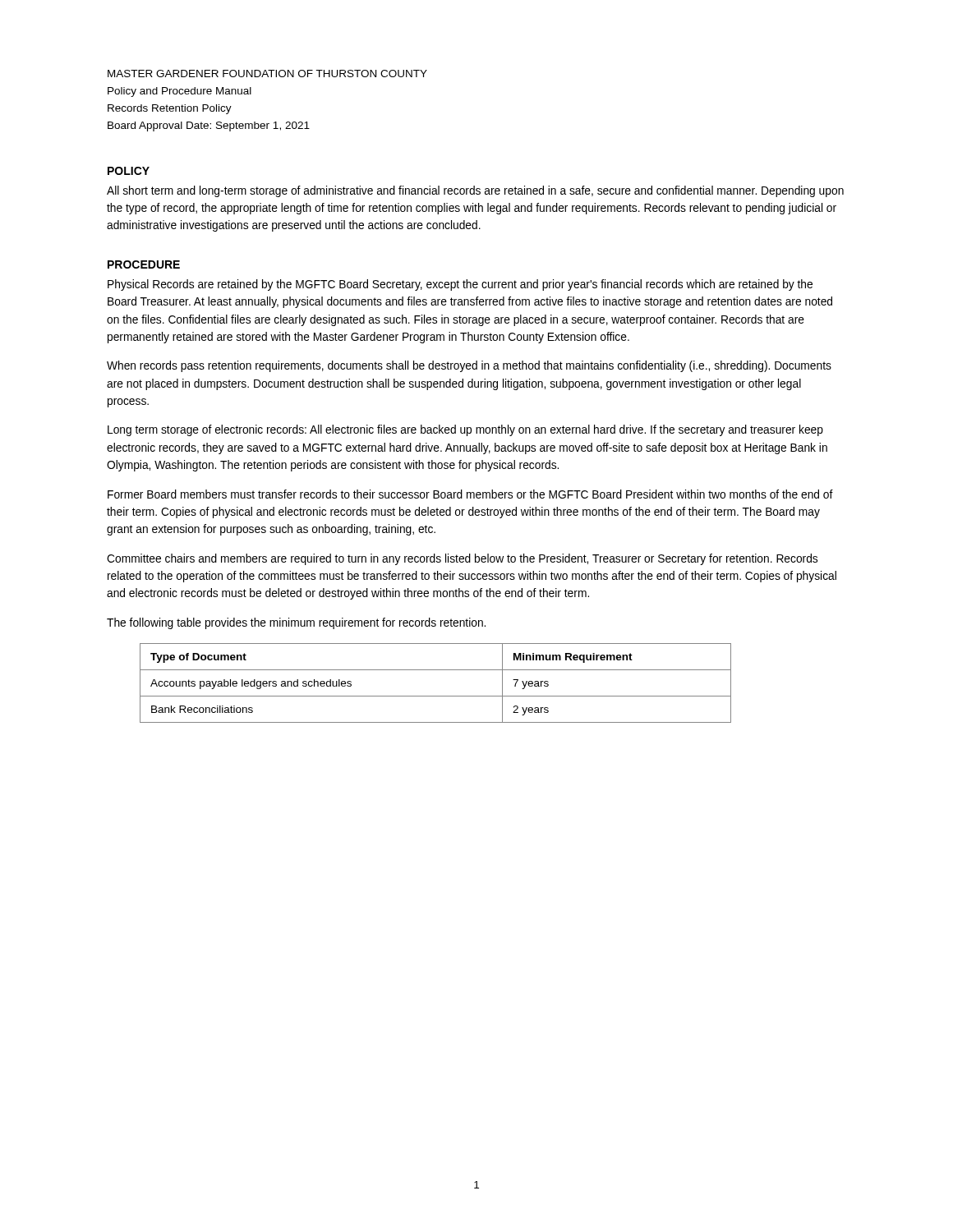Select the text block that reads "The following table provides the minimum"
The width and height of the screenshot is (953, 1232).
pyautogui.click(x=297, y=623)
